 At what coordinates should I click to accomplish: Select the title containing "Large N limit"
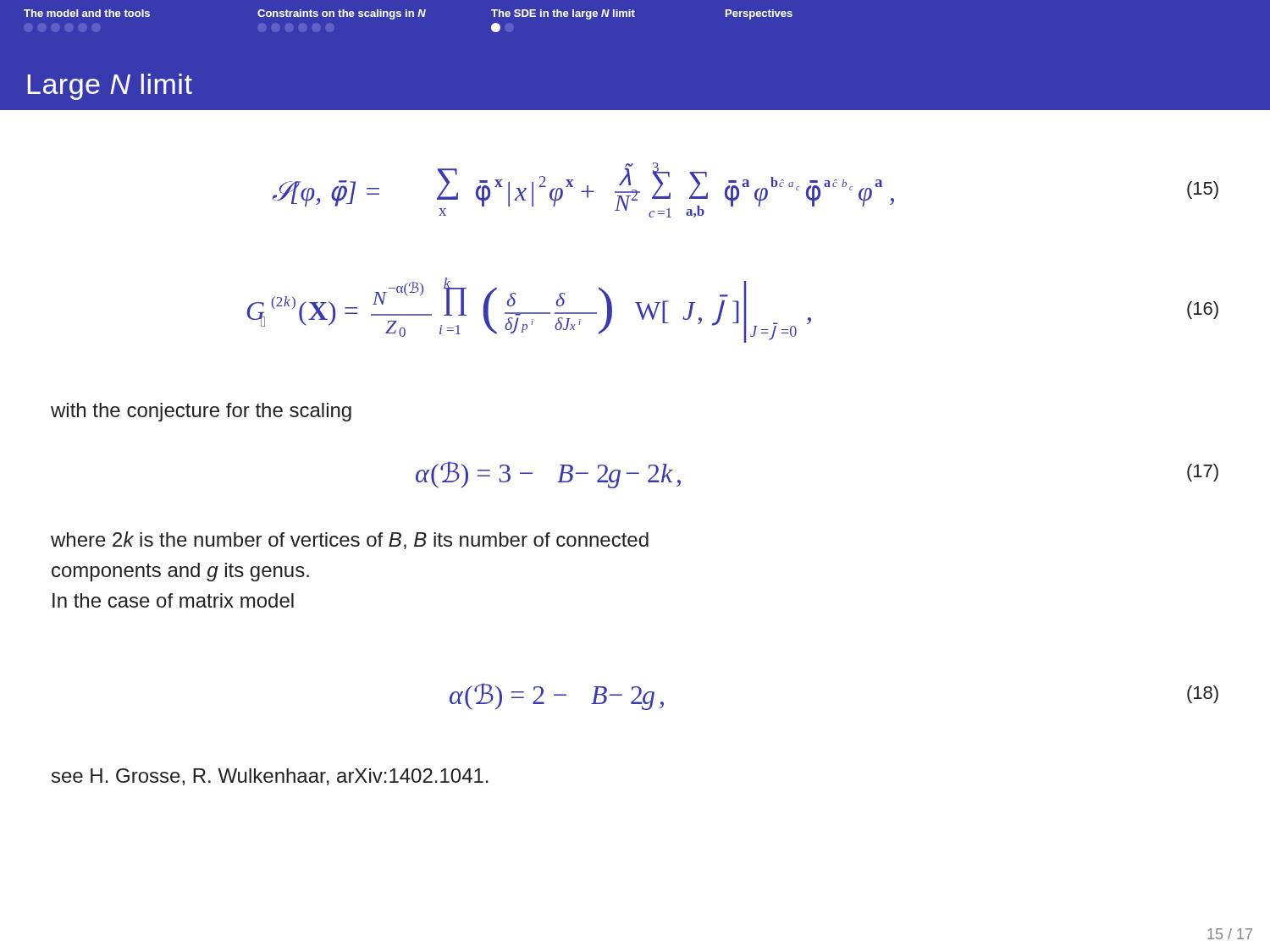click(x=109, y=83)
